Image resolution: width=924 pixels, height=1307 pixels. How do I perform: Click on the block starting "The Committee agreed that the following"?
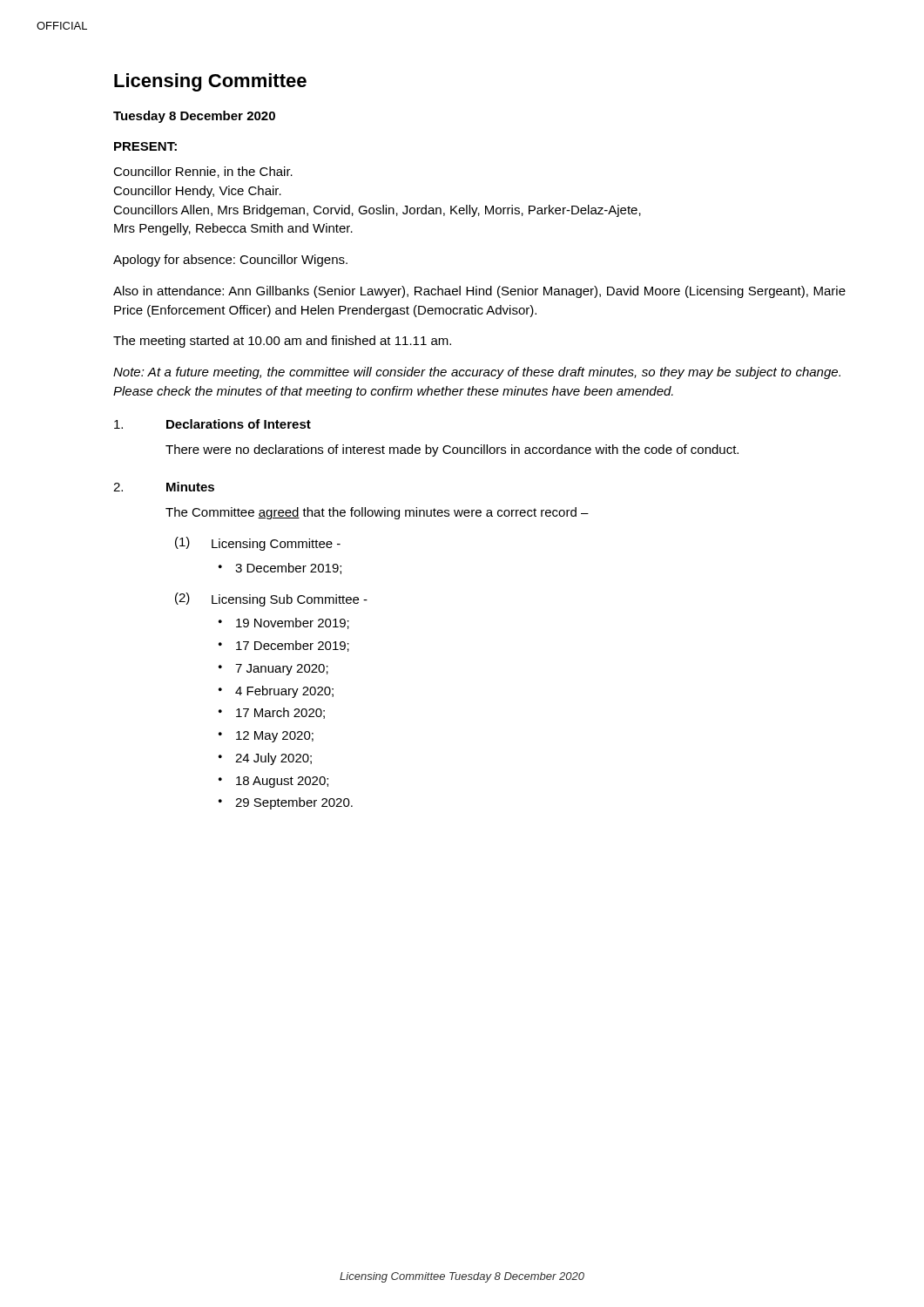[377, 512]
